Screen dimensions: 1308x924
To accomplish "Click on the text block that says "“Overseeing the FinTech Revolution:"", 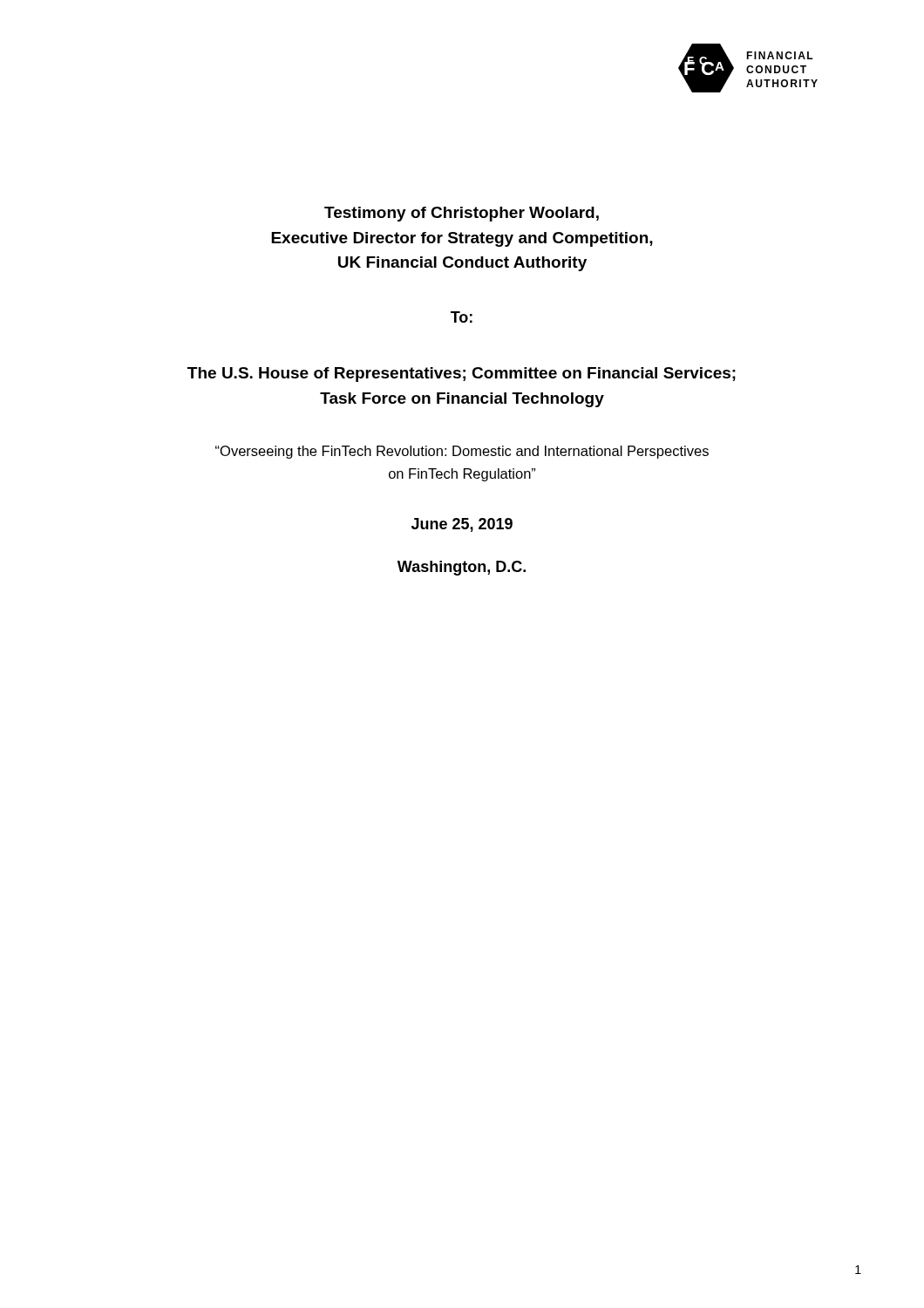I will pos(462,462).
